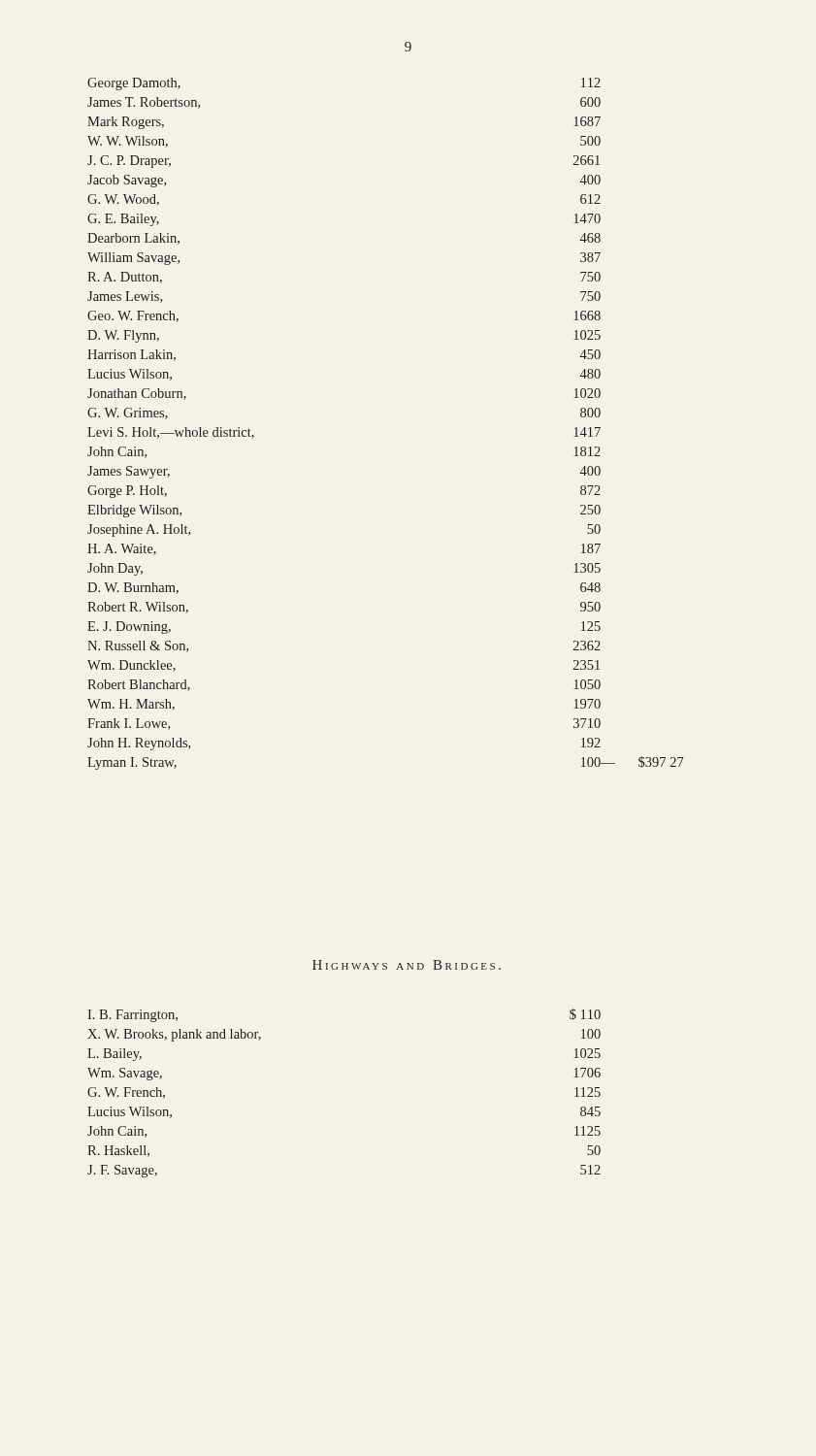Screen dimensions: 1456x816
Task: Locate the text "Highways and Bridges."
Action: click(x=408, y=965)
